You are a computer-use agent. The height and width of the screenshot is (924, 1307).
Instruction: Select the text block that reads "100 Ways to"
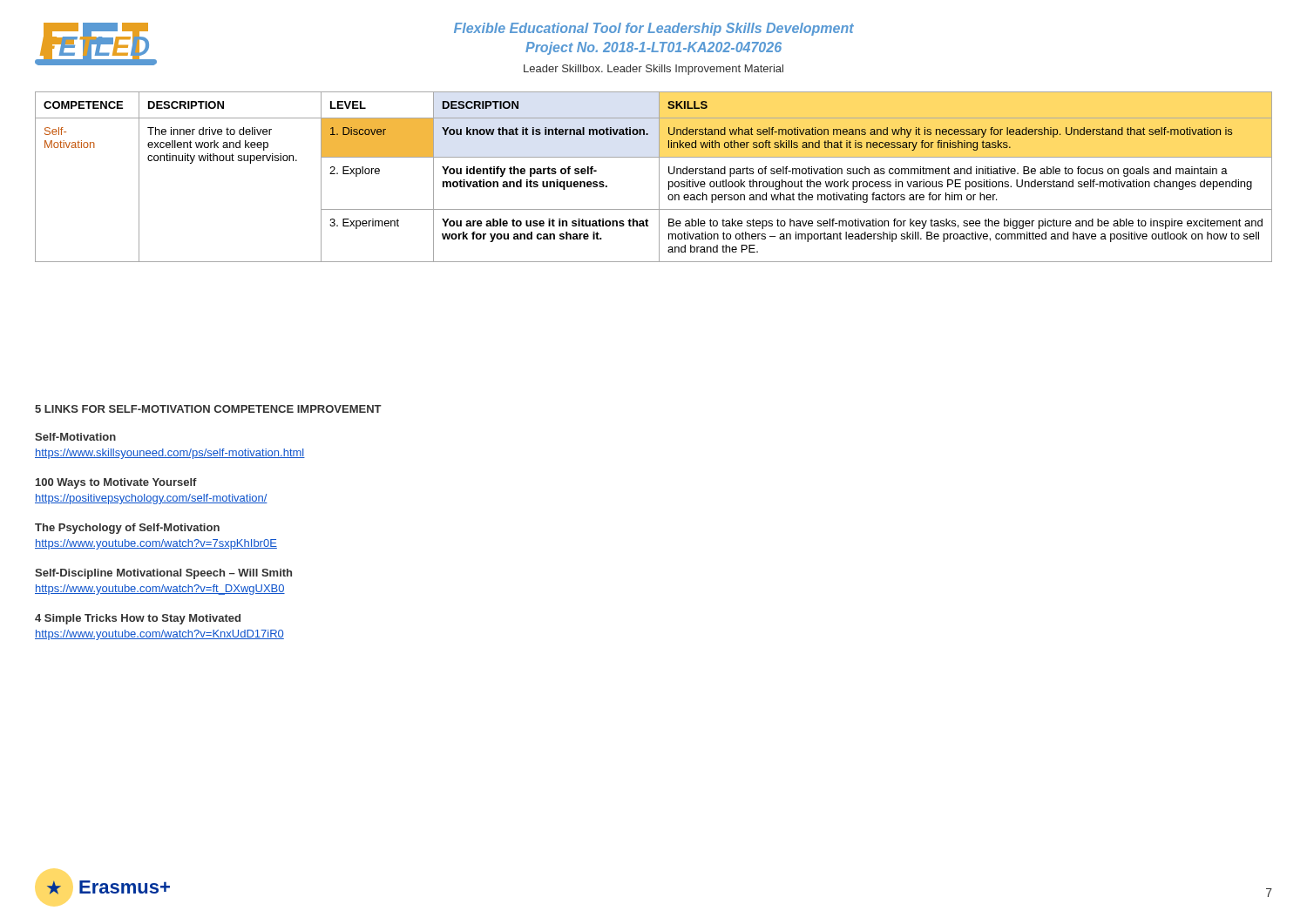[116, 482]
